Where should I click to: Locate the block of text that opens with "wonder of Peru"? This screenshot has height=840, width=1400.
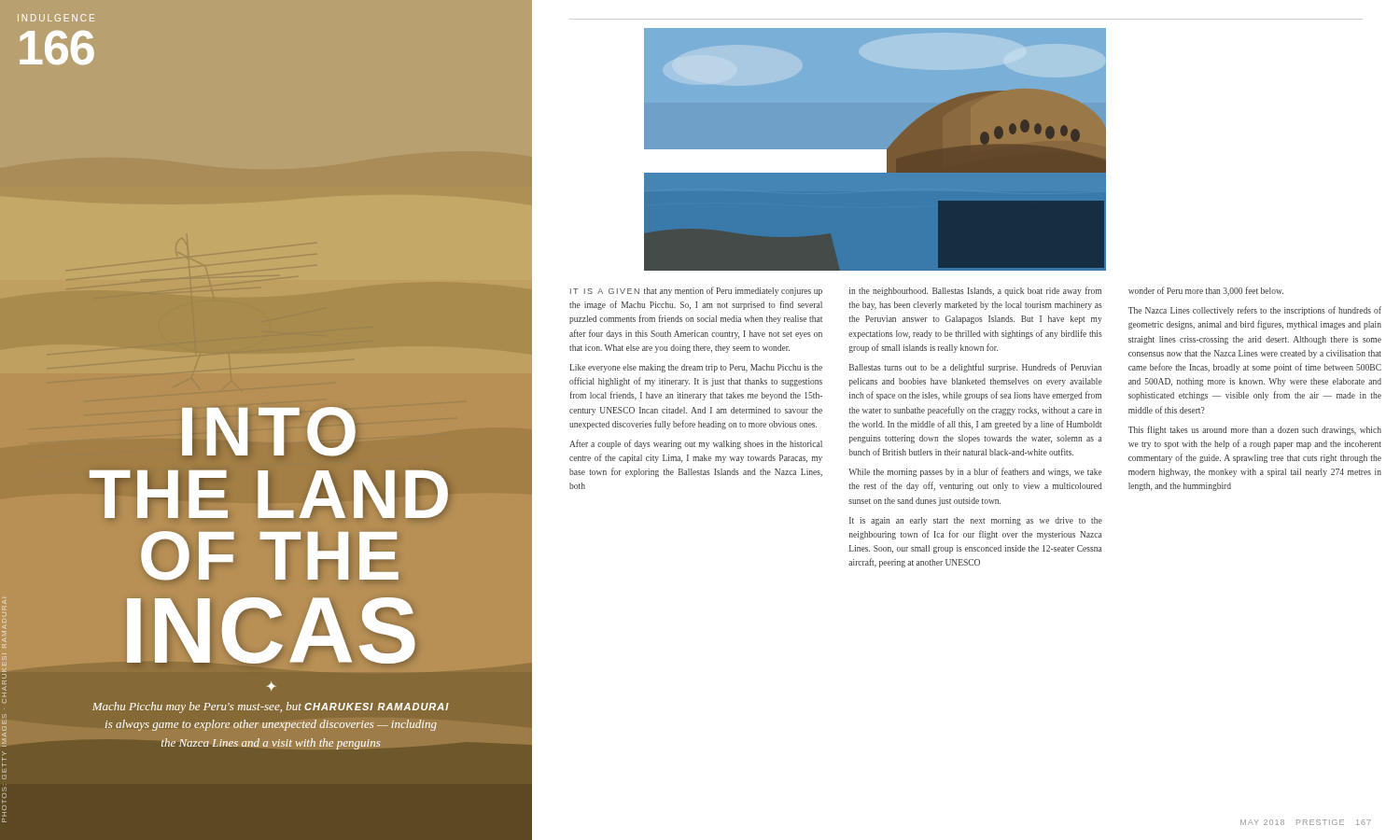tap(1255, 390)
